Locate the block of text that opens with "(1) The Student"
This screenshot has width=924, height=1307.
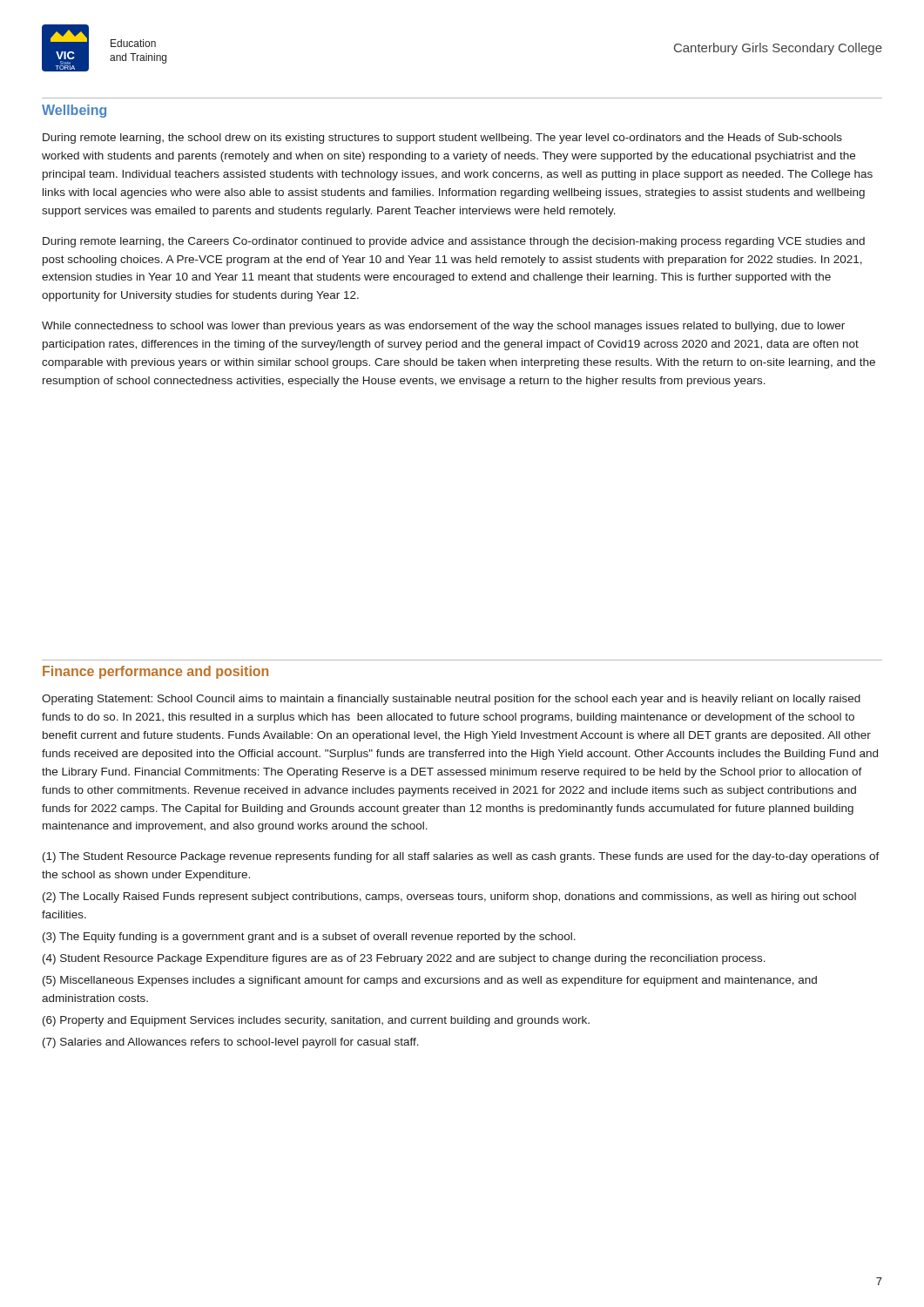coord(460,865)
